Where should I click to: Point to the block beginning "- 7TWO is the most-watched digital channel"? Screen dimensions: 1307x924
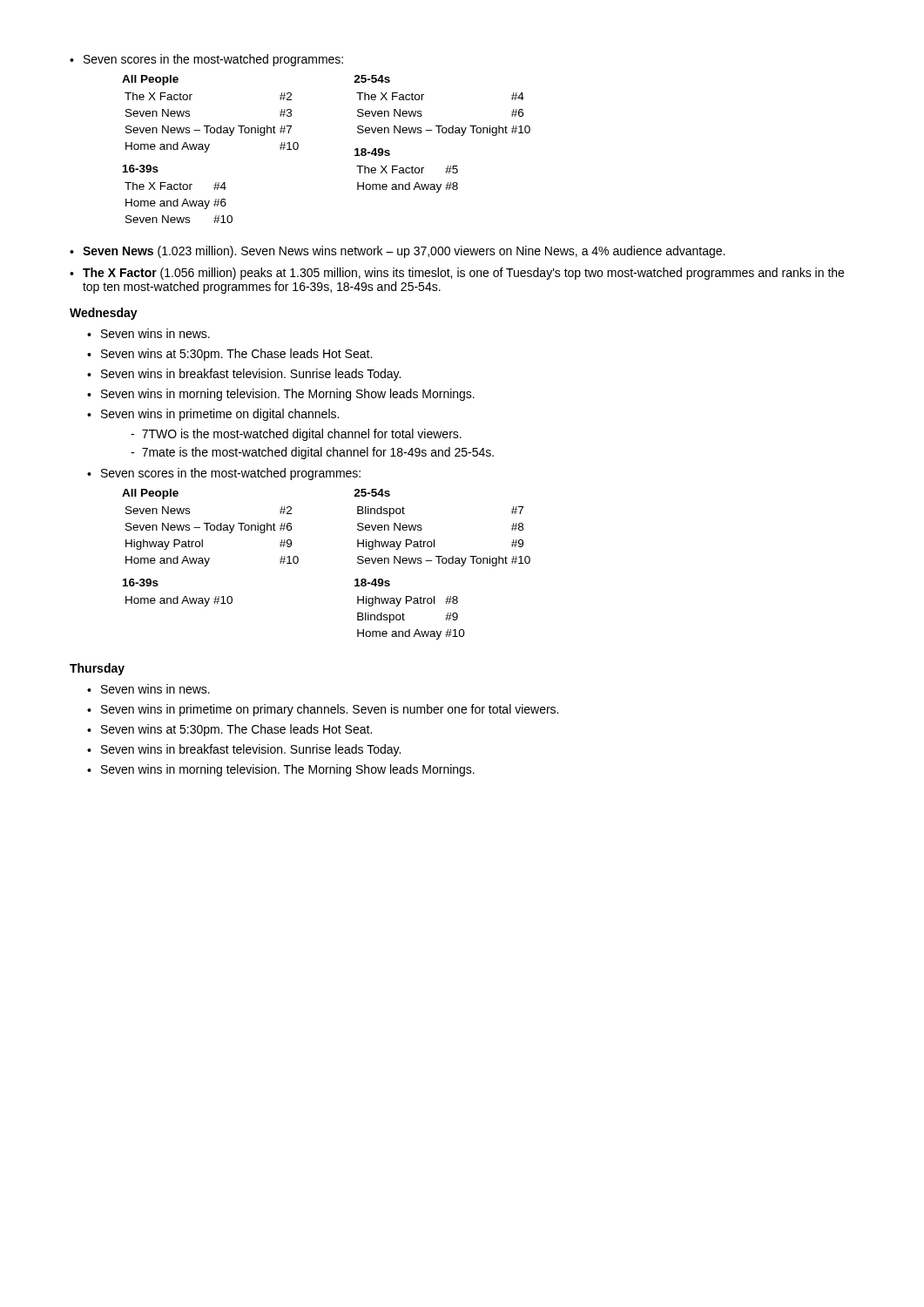click(x=296, y=434)
